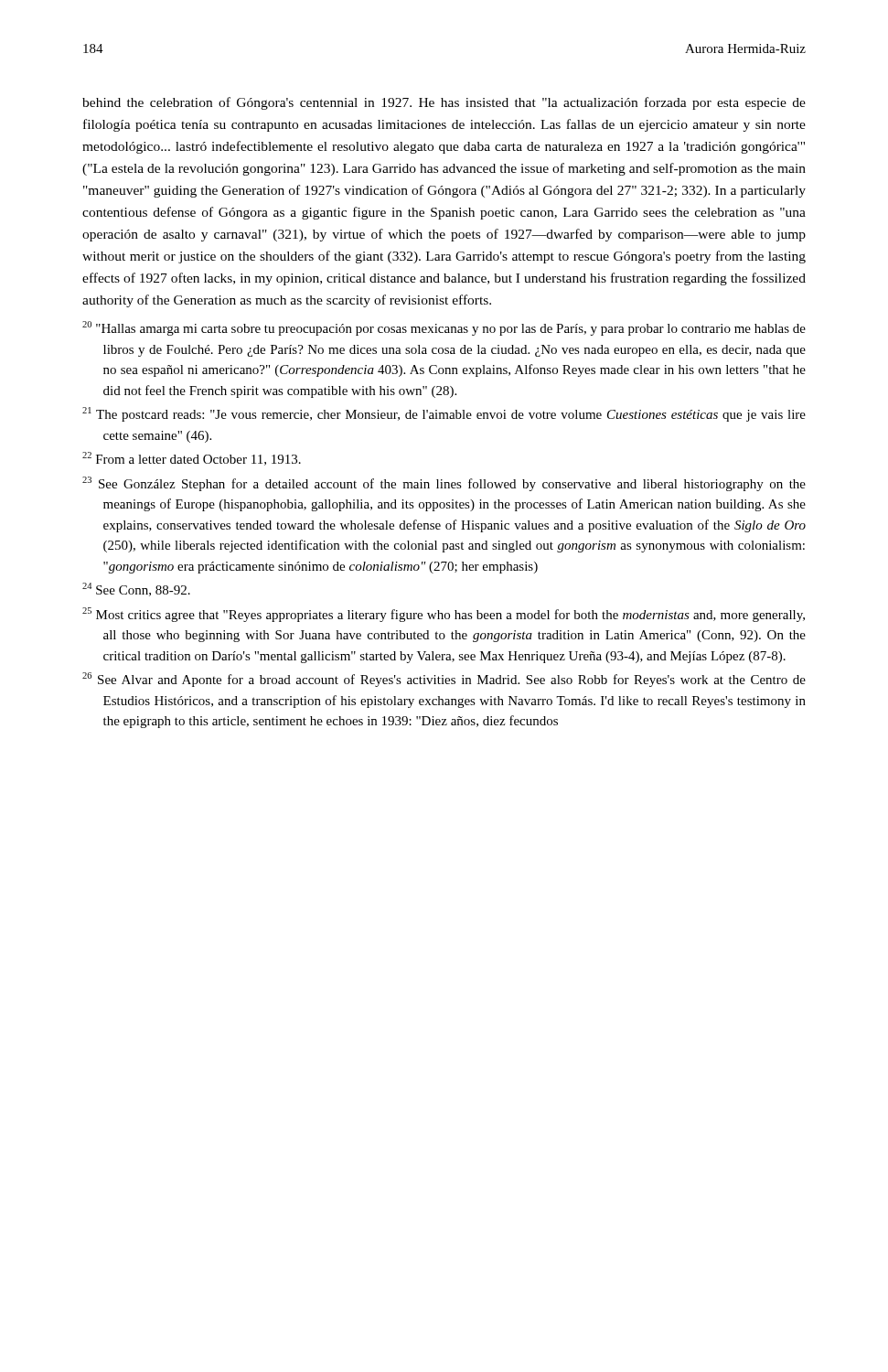
Task: Select the region starting "20 "Hallas amarga mi carta sobre tu"
Action: coord(444,360)
